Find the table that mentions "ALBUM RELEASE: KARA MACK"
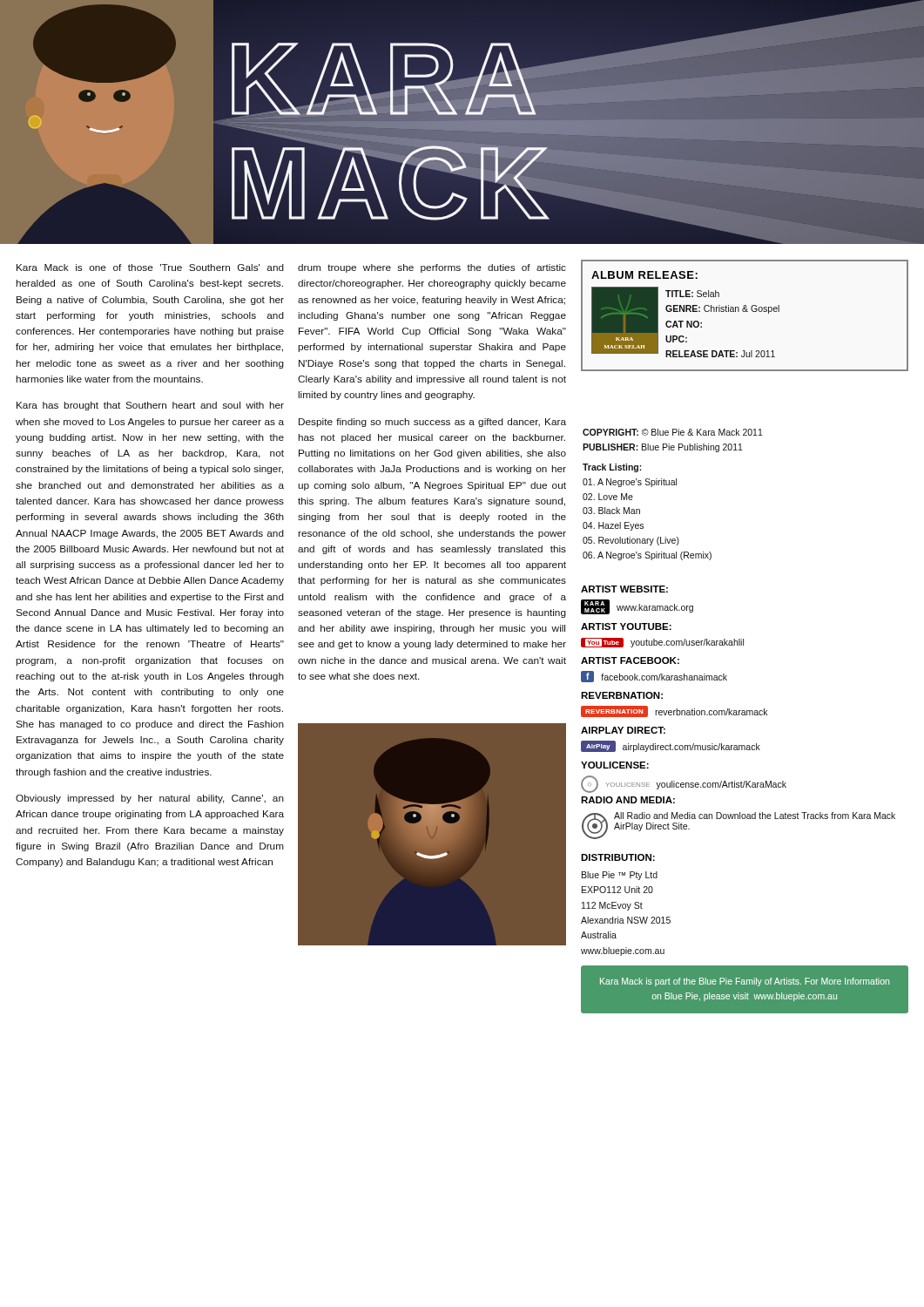The height and width of the screenshot is (1307, 924). [x=745, y=315]
